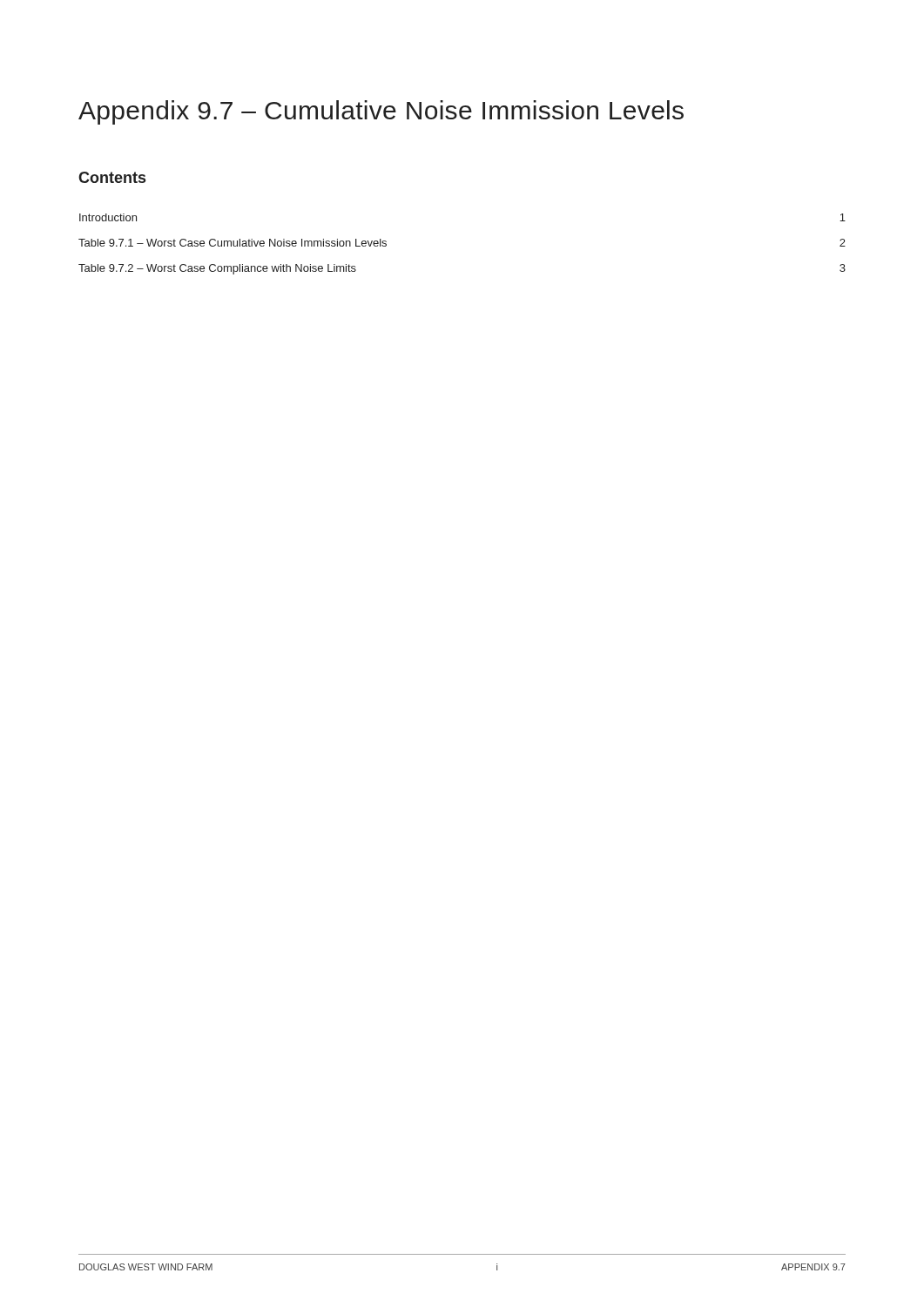Find the title that reads "Appendix 9.7 – Cumulative Noise Immission Levels"
The image size is (924, 1307).
[382, 110]
